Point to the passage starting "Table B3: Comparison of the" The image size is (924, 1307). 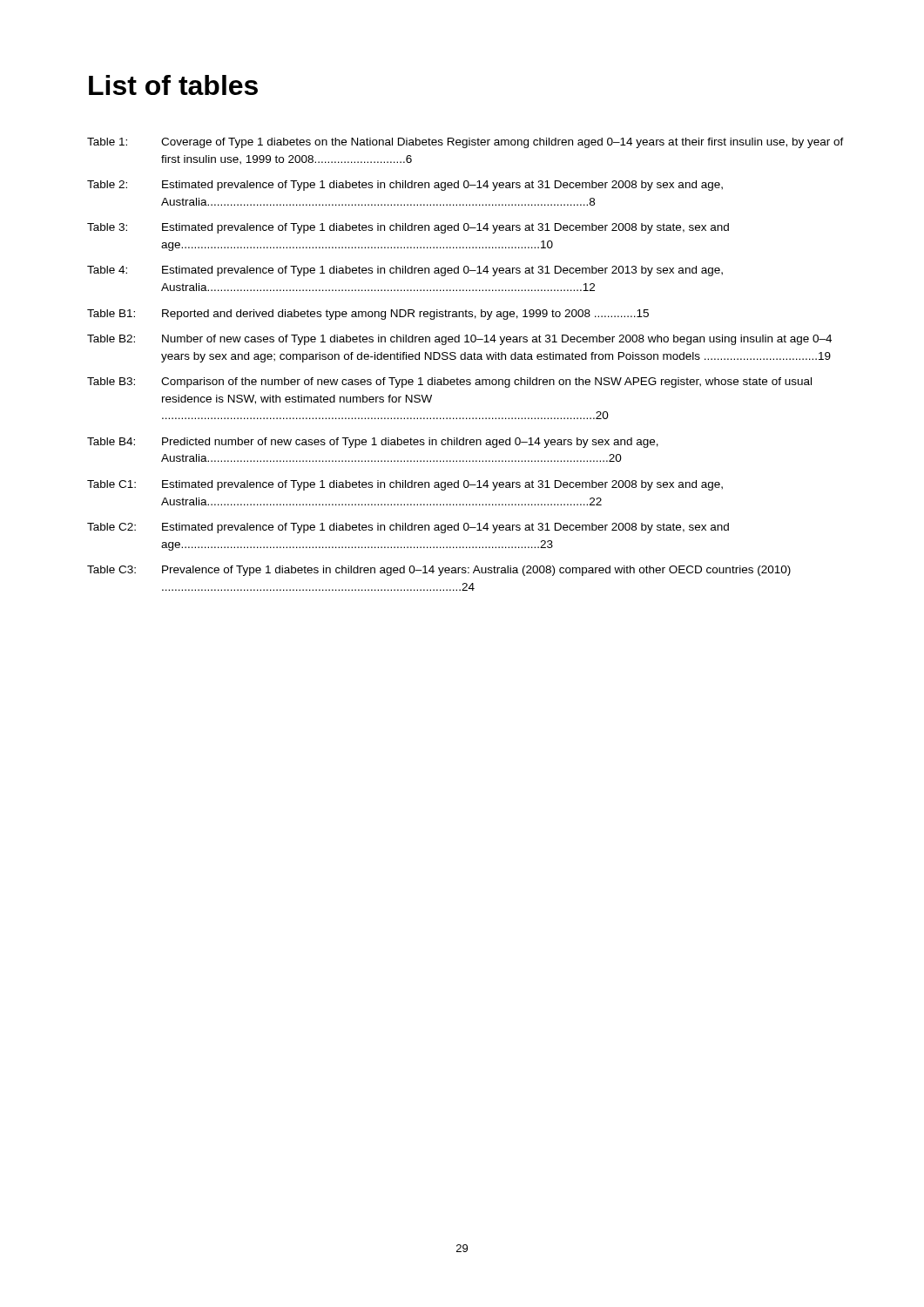[x=449, y=383]
